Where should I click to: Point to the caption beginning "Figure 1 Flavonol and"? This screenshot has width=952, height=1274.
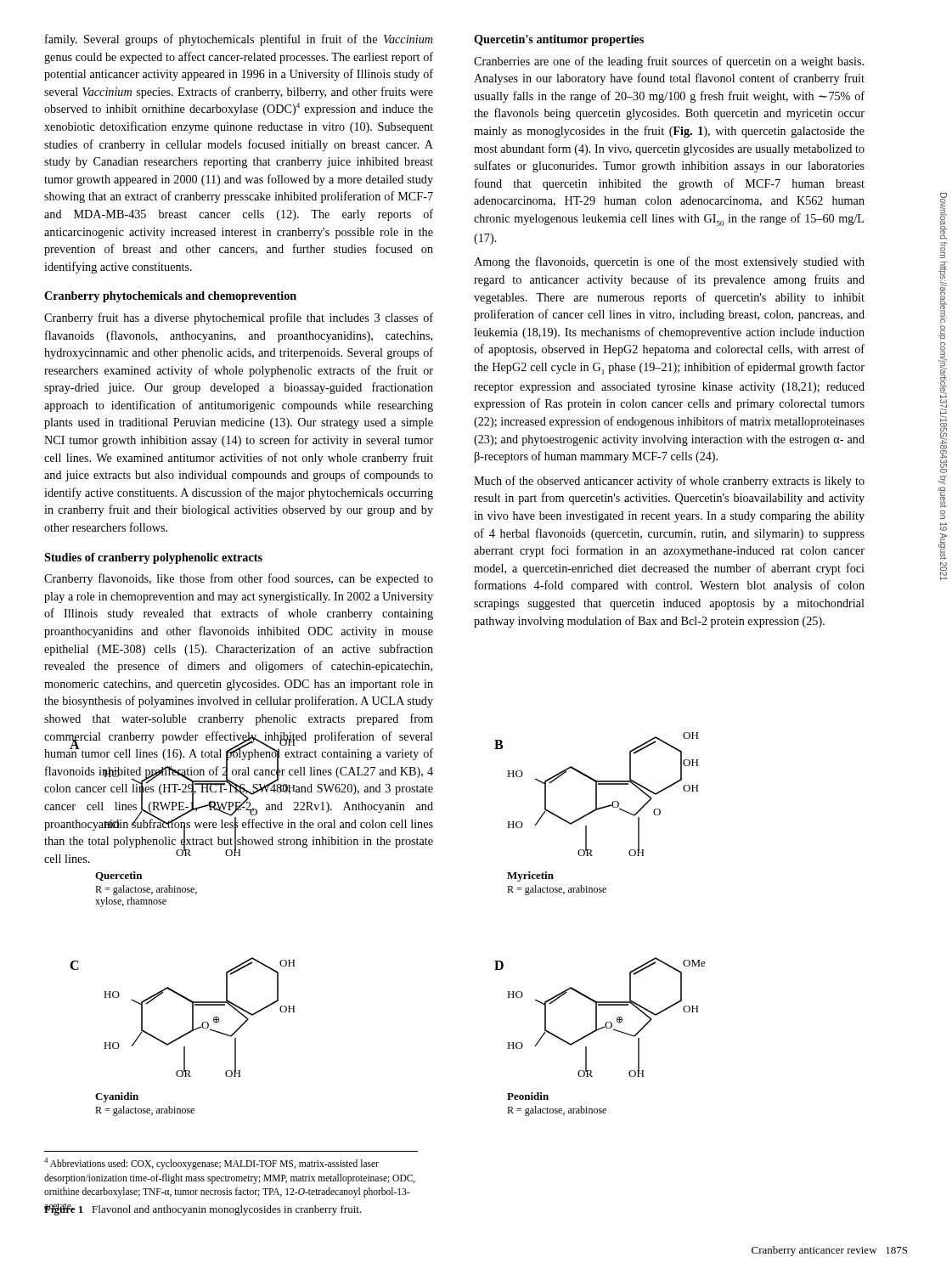tap(203, 1209)
